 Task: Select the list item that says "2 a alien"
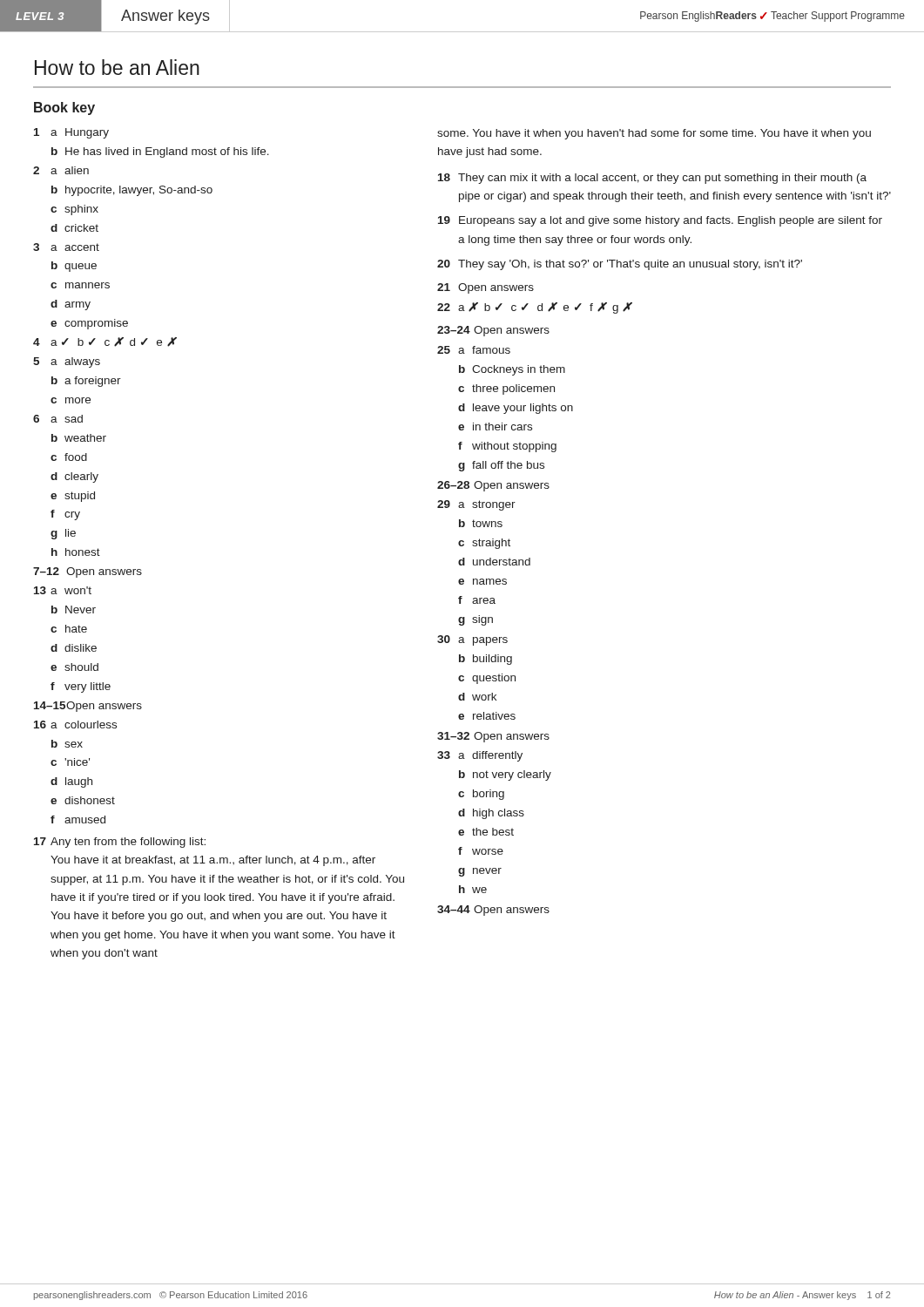pyautogui.click(x=61, y=171)
